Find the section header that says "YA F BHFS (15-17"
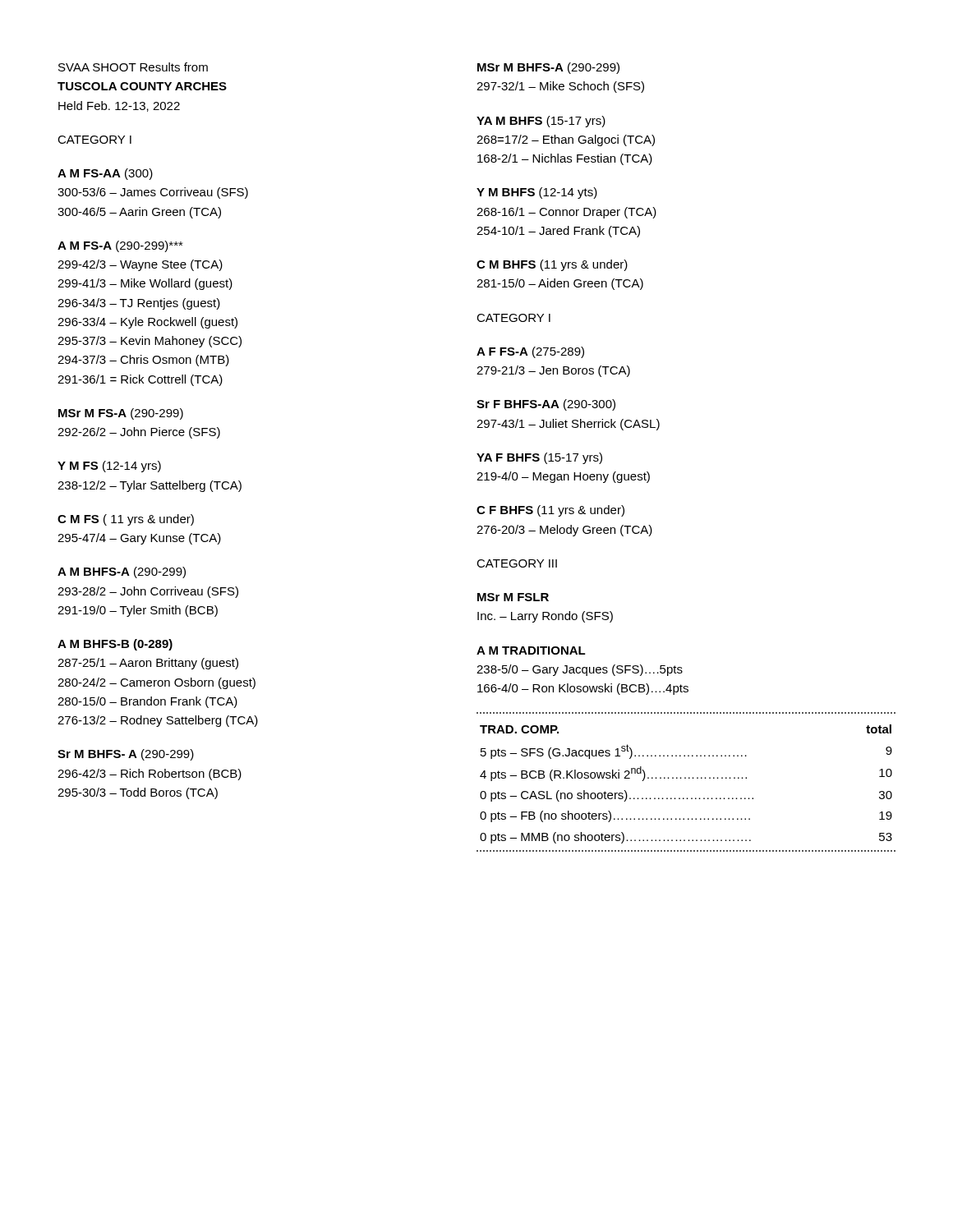The image size is (953, 1232). pos(539,458)
